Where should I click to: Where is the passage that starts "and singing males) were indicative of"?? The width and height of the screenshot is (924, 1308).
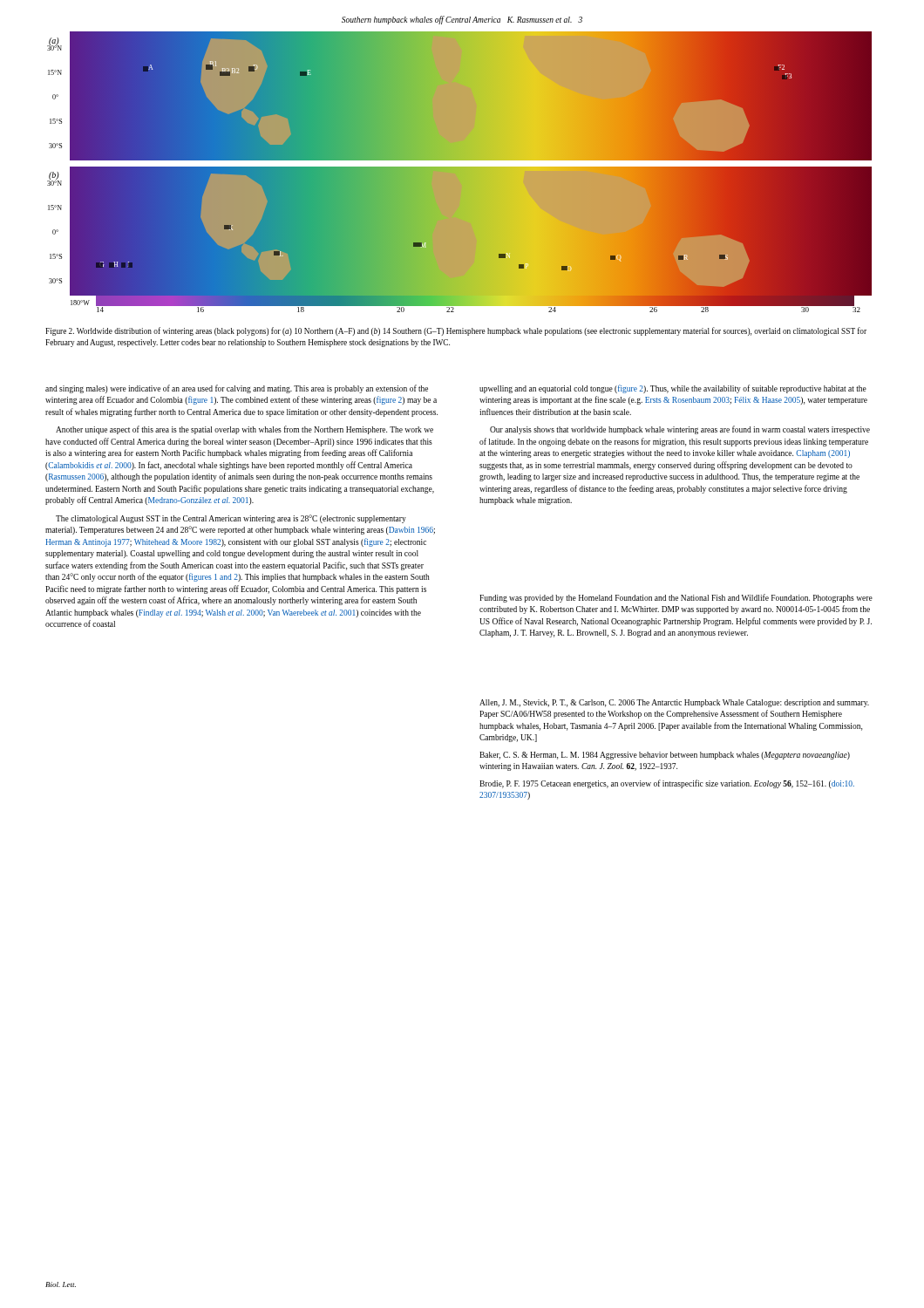[x=242, y=507]
